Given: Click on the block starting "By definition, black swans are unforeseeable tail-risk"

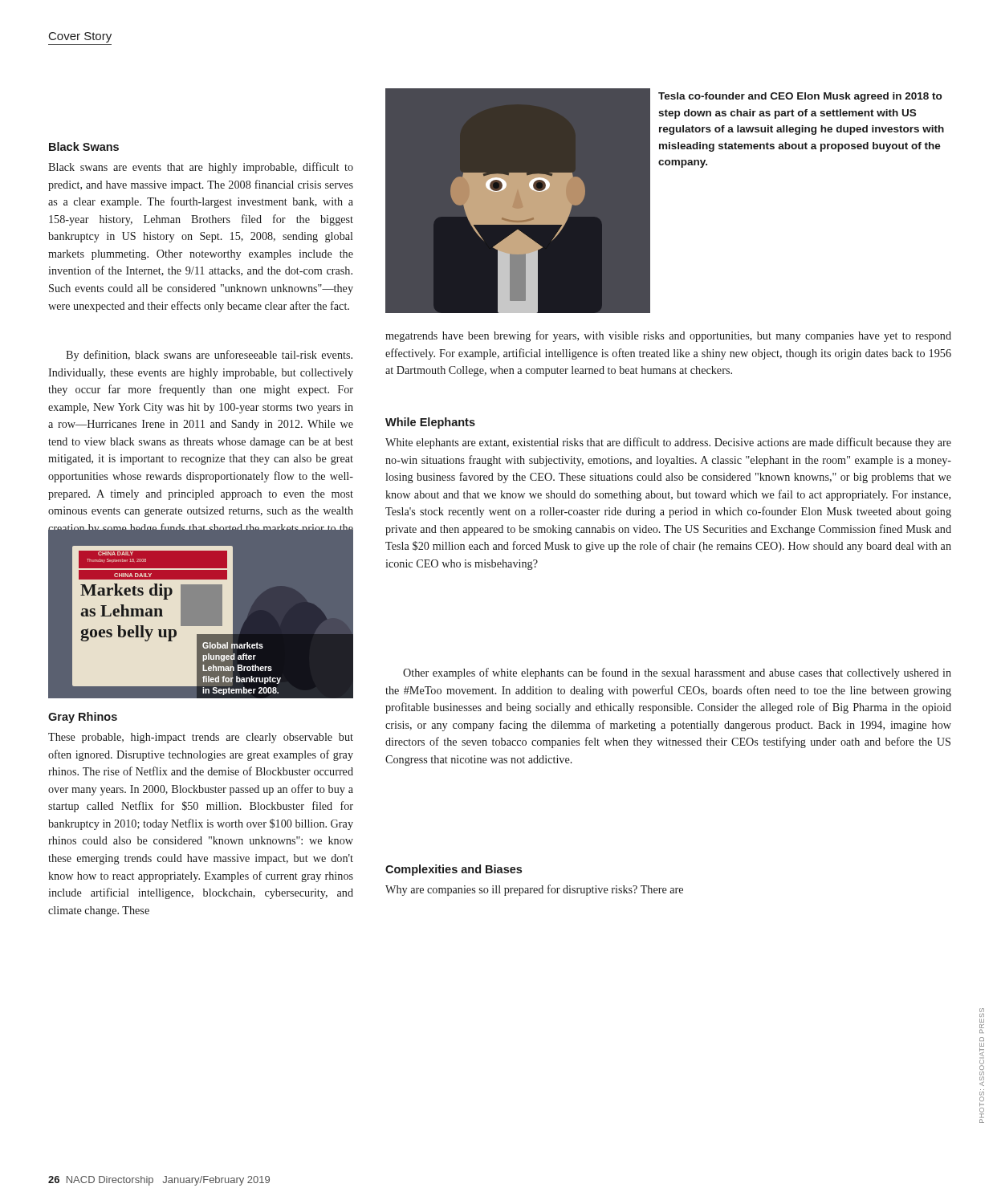Looking at the screenshot, I should [x=201, y=451].
